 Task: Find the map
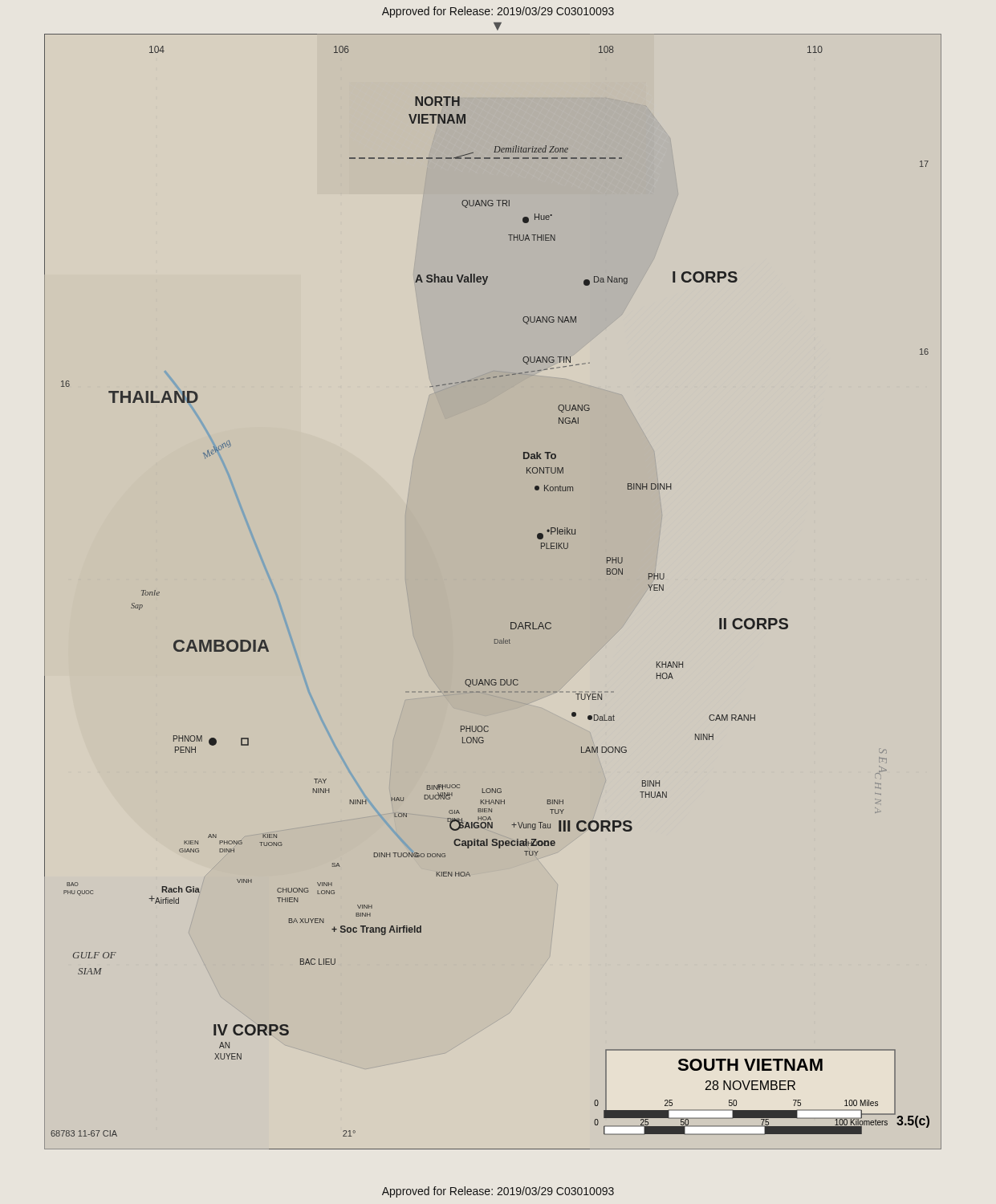point(493,592)
